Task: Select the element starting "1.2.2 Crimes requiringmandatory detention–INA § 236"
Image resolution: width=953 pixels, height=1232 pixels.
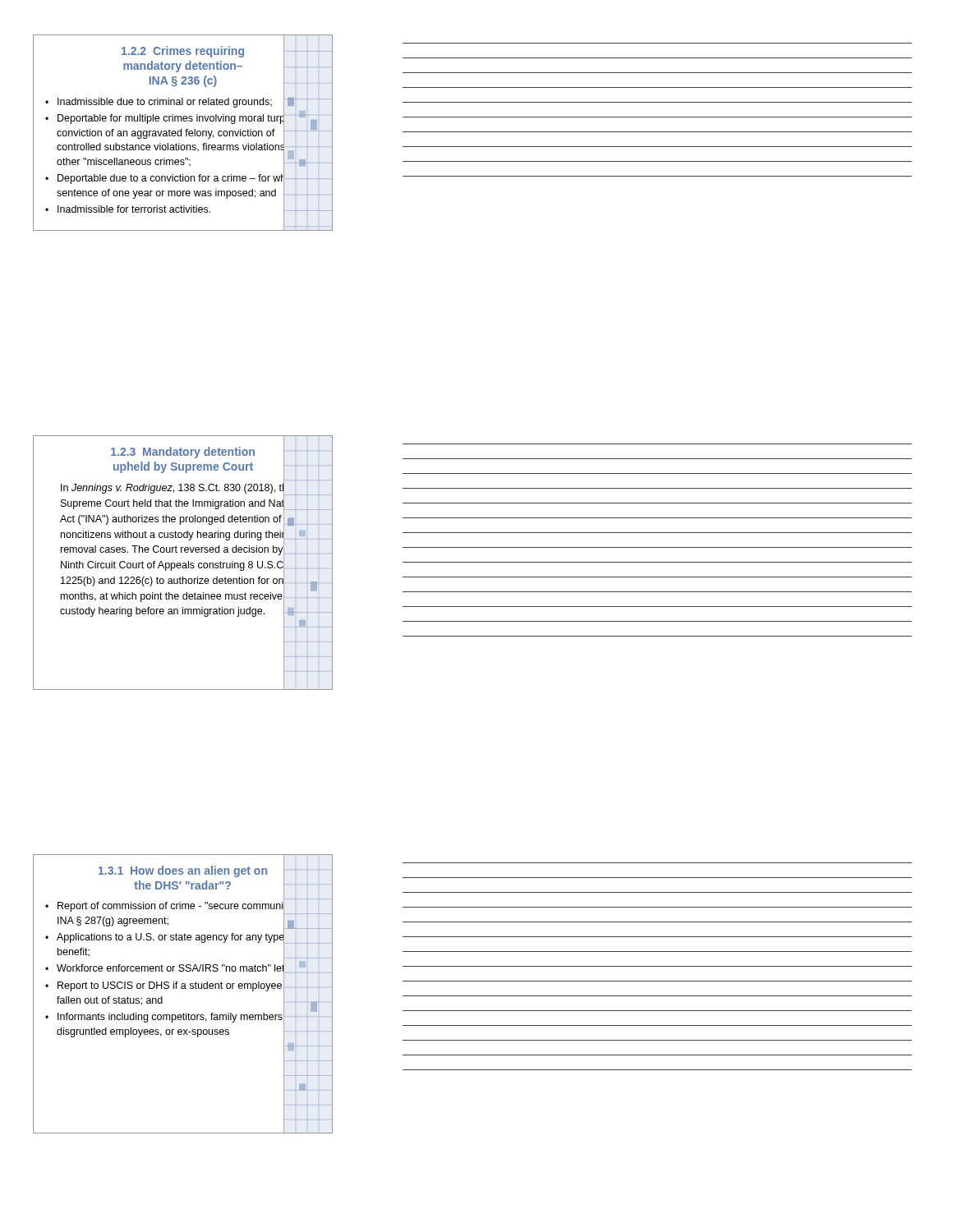Action: 205,133
